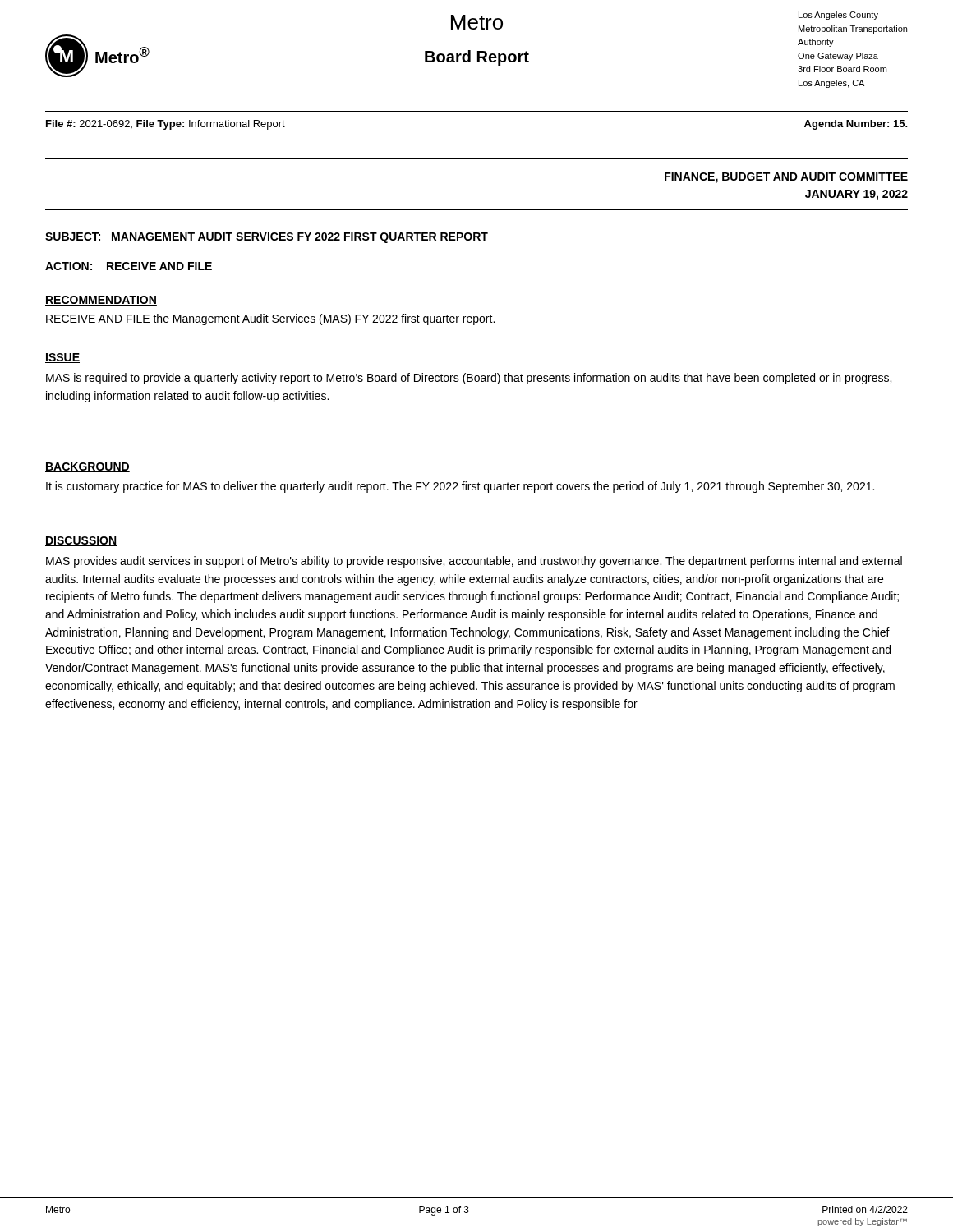Where does it say "Agenda Number: 15."?

(856, 124)
